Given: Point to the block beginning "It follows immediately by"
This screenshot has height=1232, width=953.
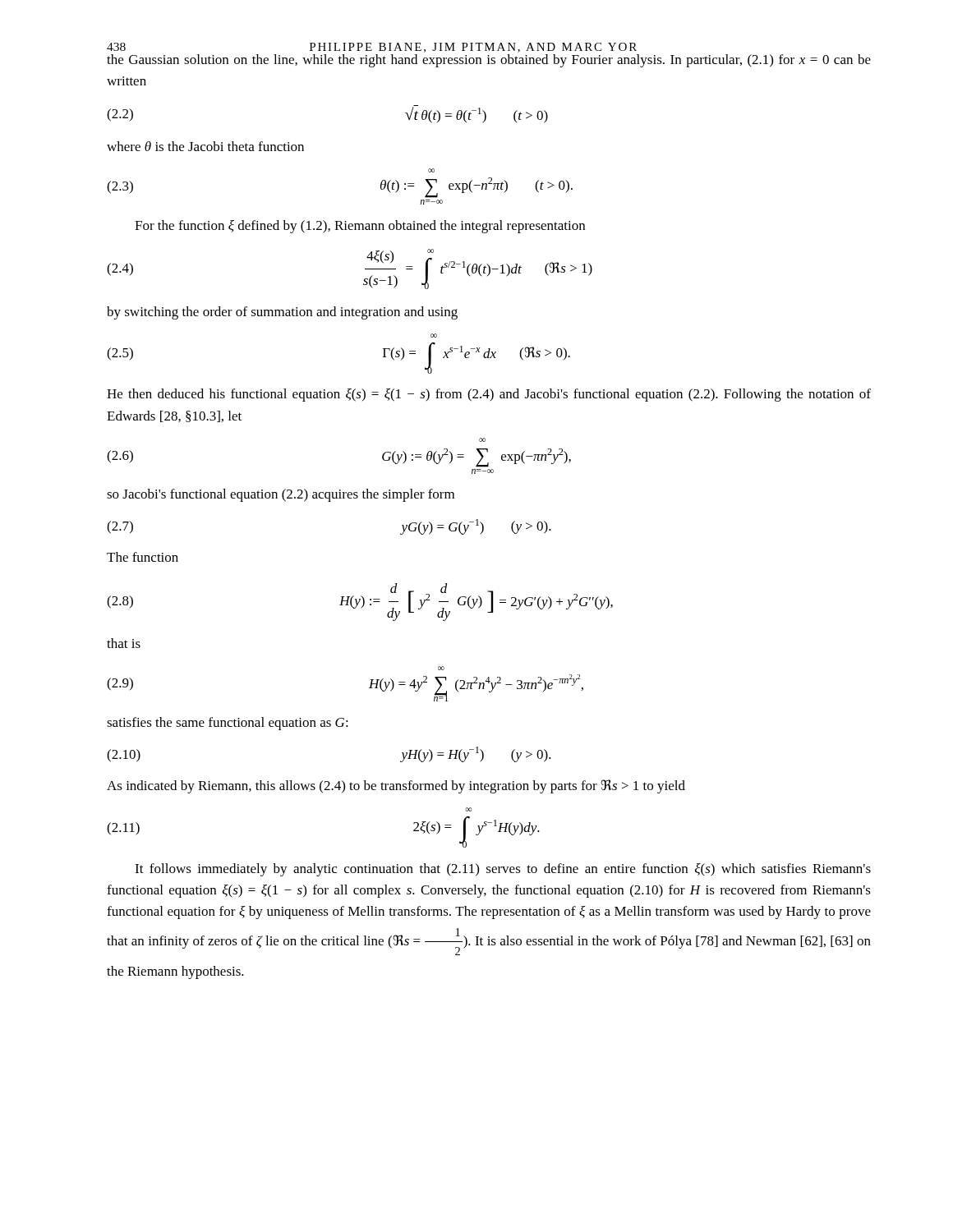Looking at the screenshot, I should (x=489, y=920).
